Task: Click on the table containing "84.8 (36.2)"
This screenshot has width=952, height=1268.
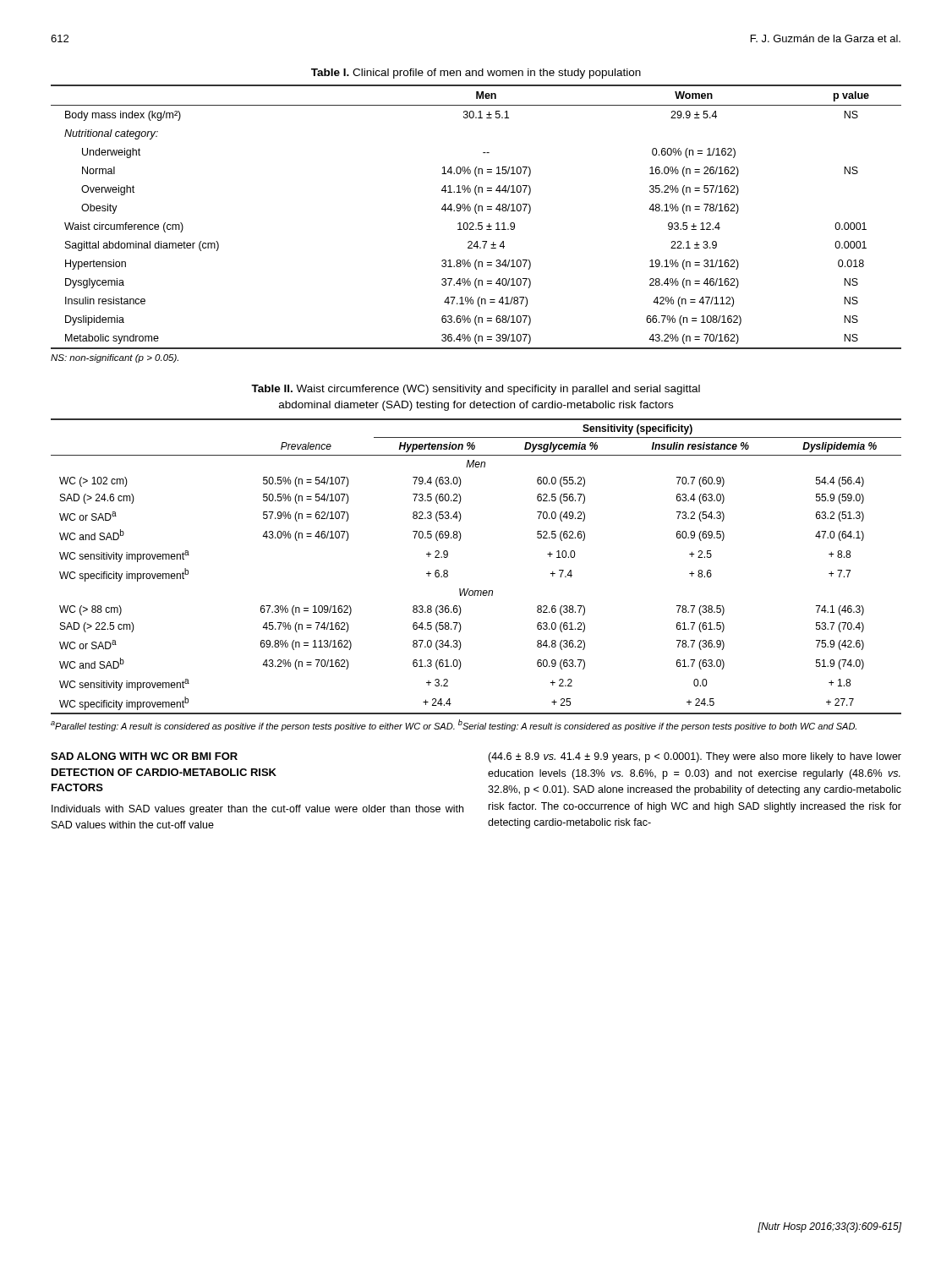Action: point(476,566)
